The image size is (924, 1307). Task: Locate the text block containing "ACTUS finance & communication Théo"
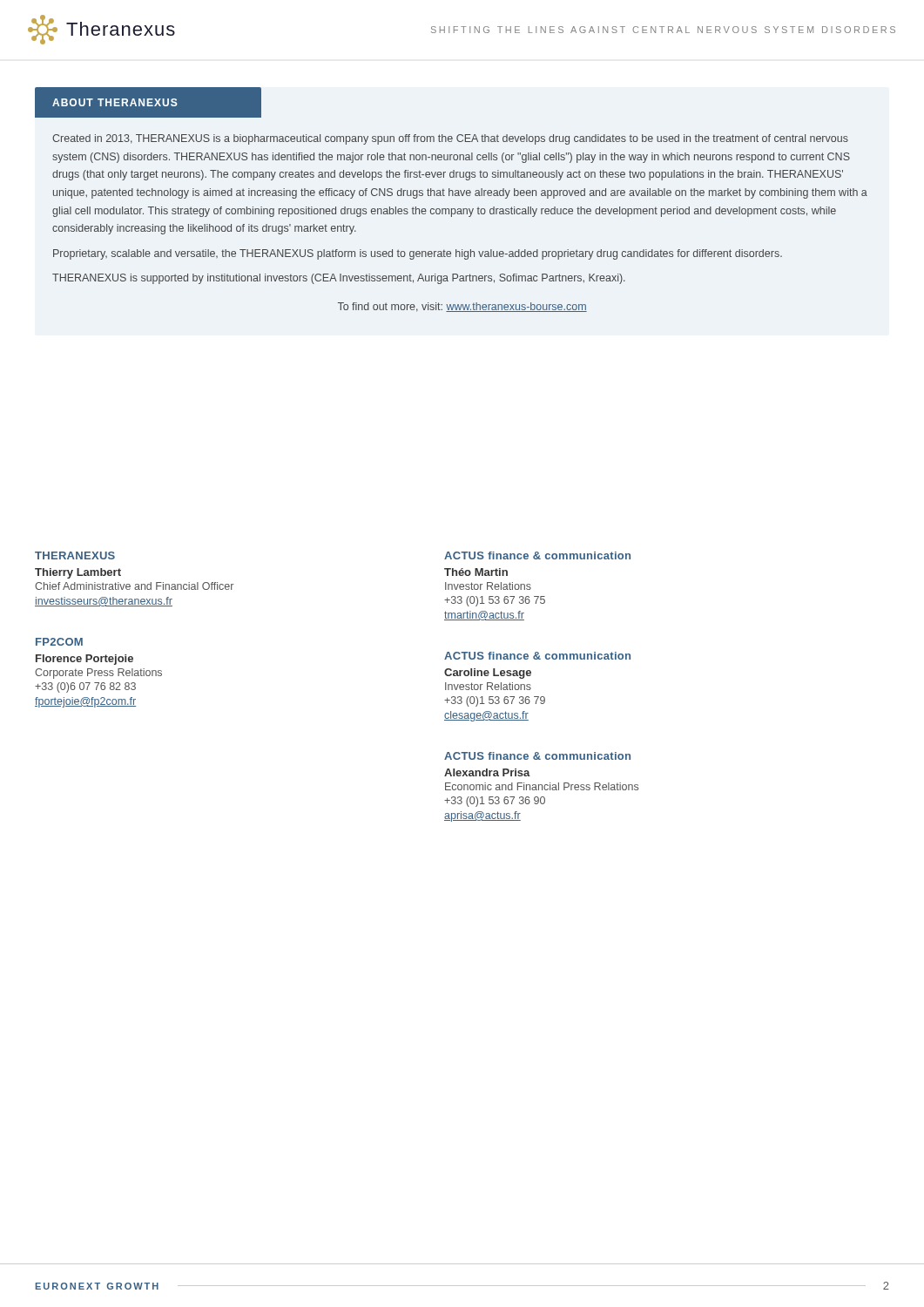[x=537, y=555]
